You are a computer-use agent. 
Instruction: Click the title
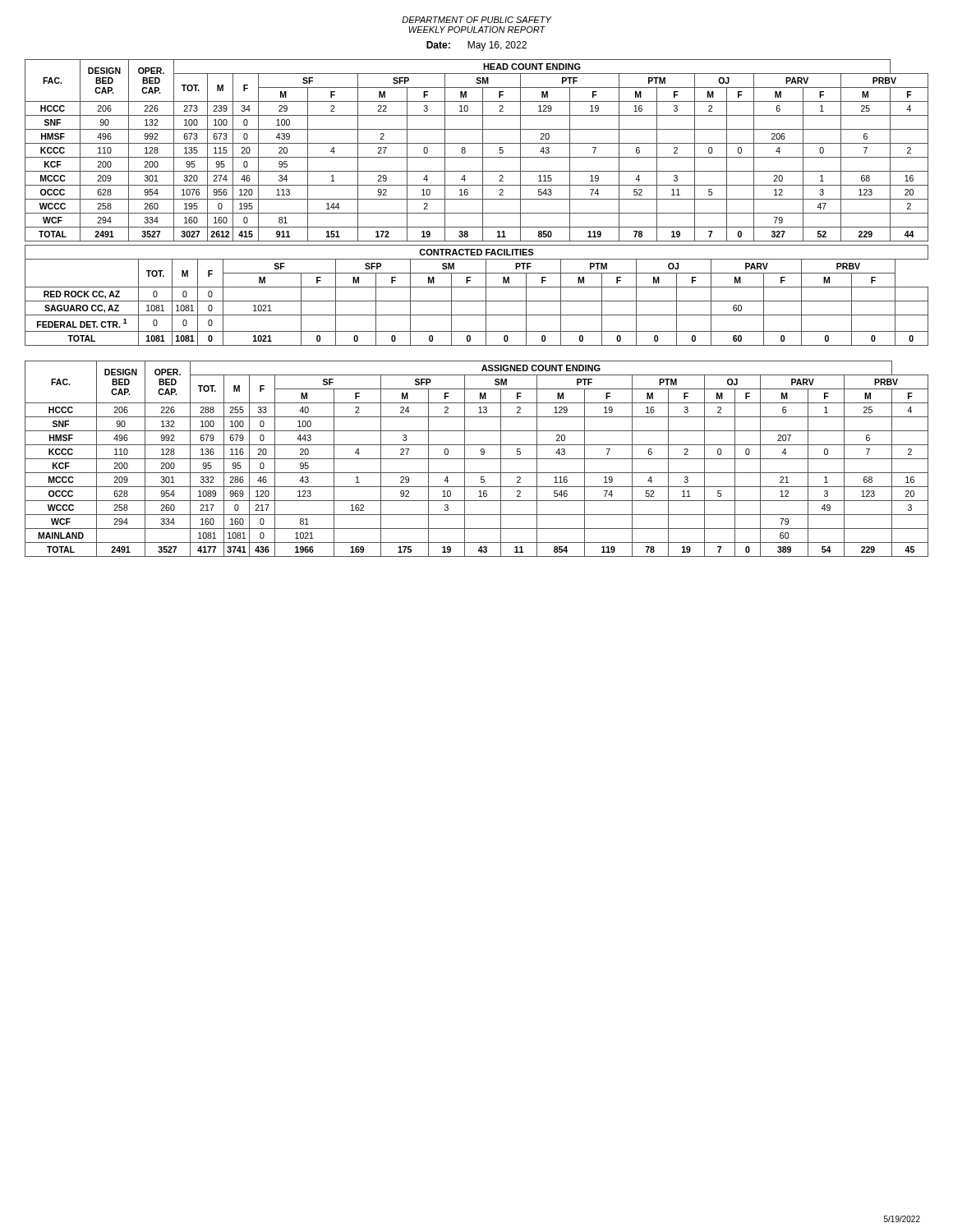coord(476,25)
